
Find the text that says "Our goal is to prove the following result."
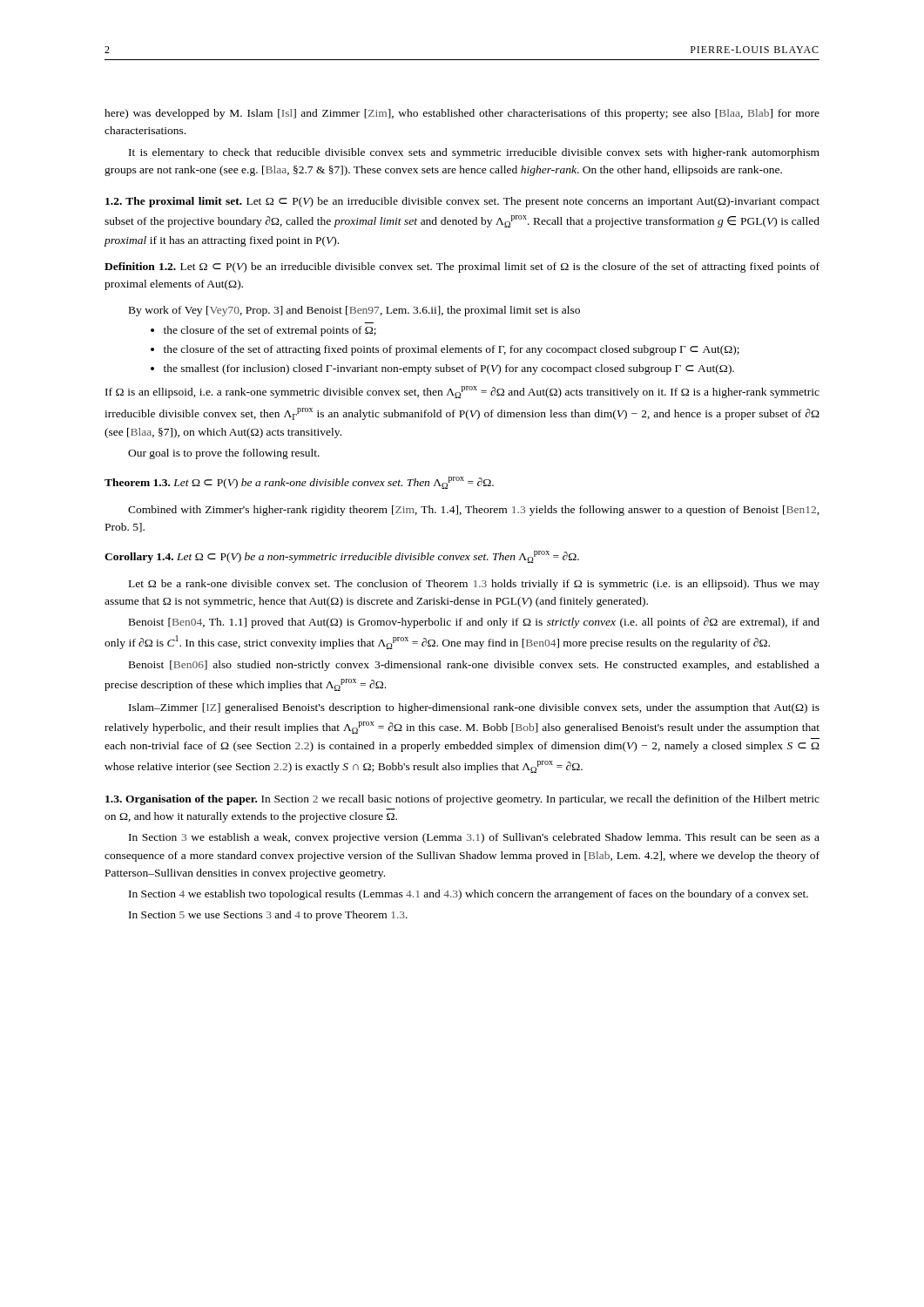(224, 454)
